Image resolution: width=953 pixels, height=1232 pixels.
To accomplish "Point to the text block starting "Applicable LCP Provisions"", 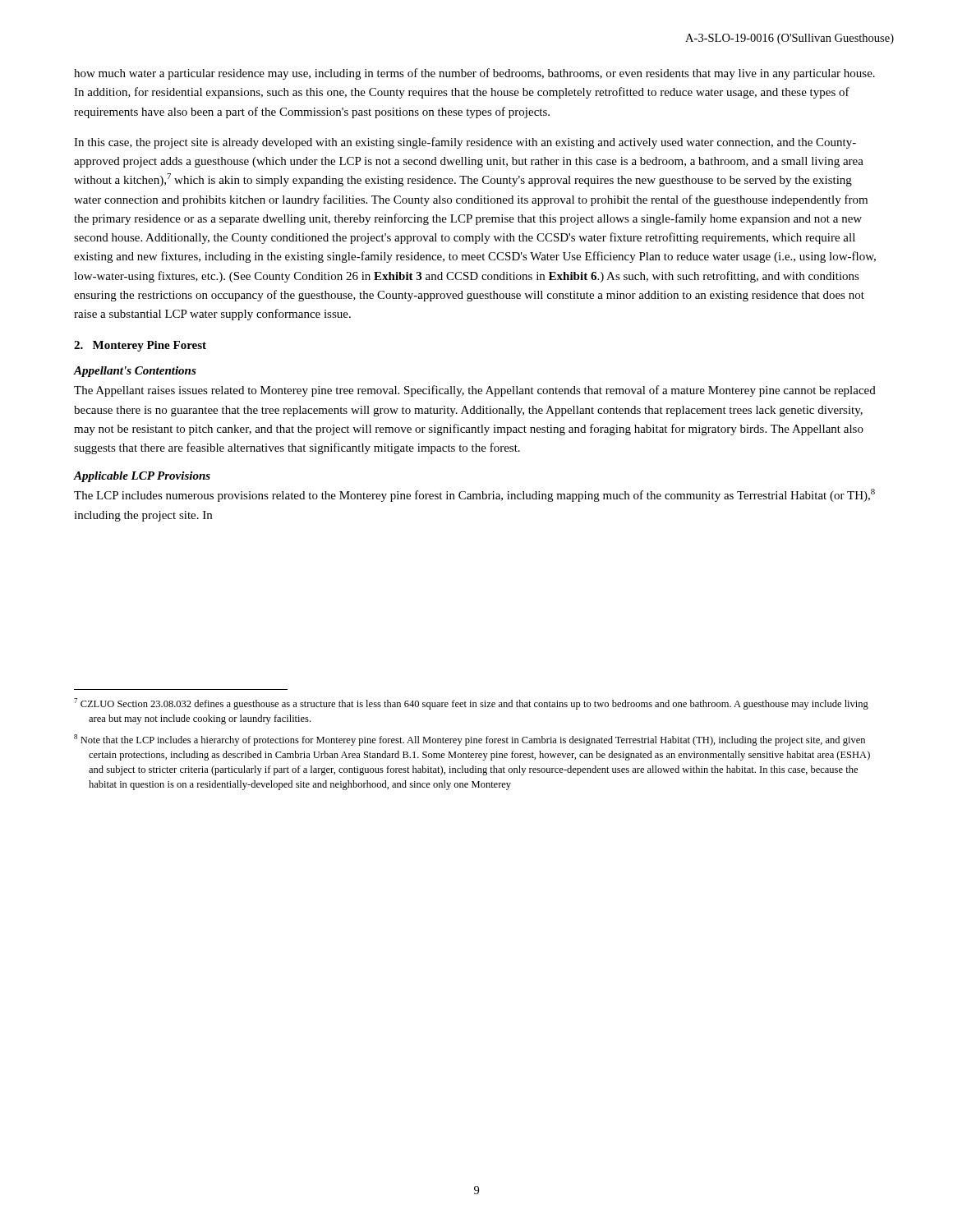I will [142, 476].
